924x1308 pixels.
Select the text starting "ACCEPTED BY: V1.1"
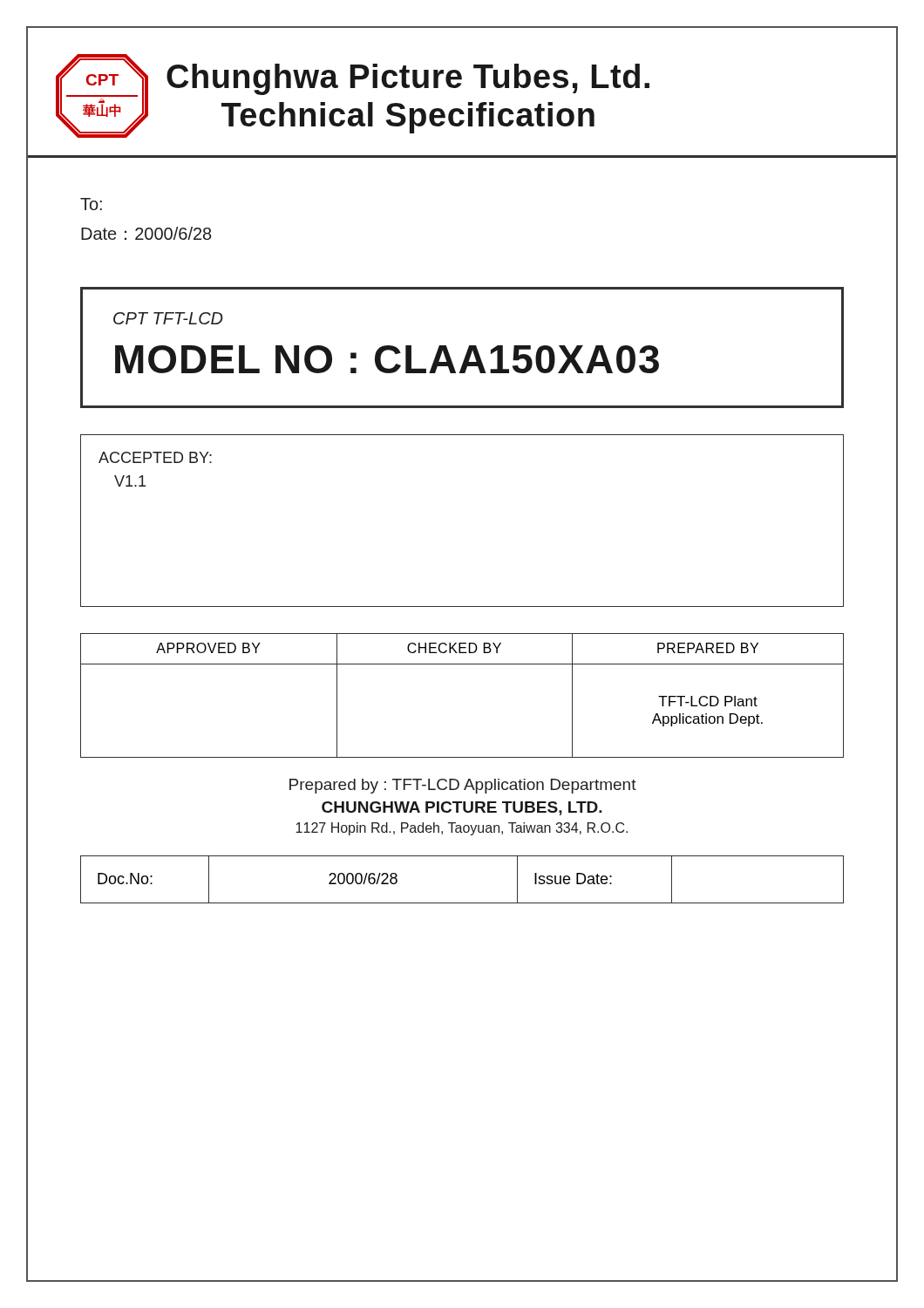tap(155, 457)
